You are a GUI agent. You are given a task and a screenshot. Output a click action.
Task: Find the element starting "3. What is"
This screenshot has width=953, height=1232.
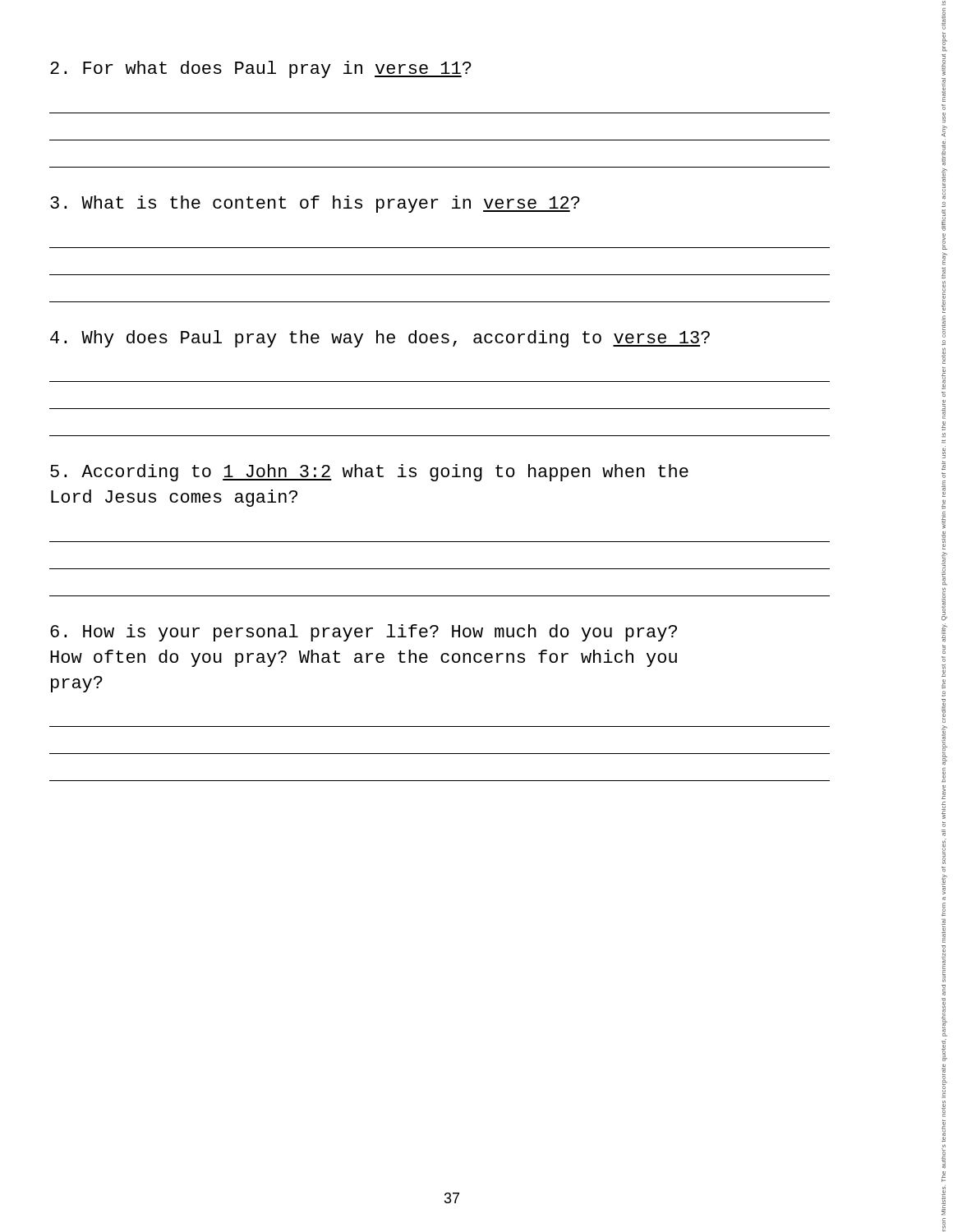tap(468, 247)
